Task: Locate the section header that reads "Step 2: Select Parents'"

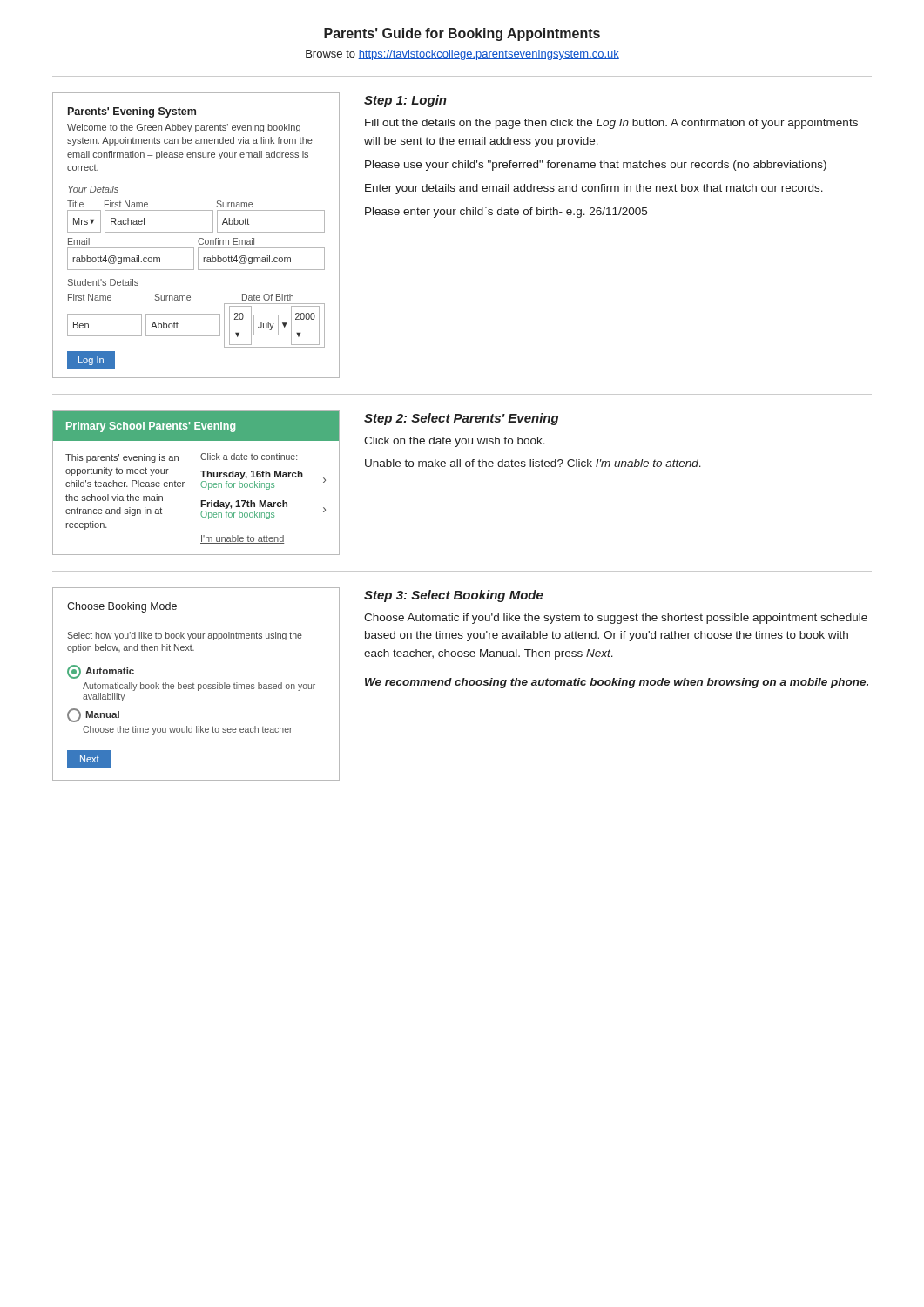Action: pyautogui.click(x=461, y=417)
